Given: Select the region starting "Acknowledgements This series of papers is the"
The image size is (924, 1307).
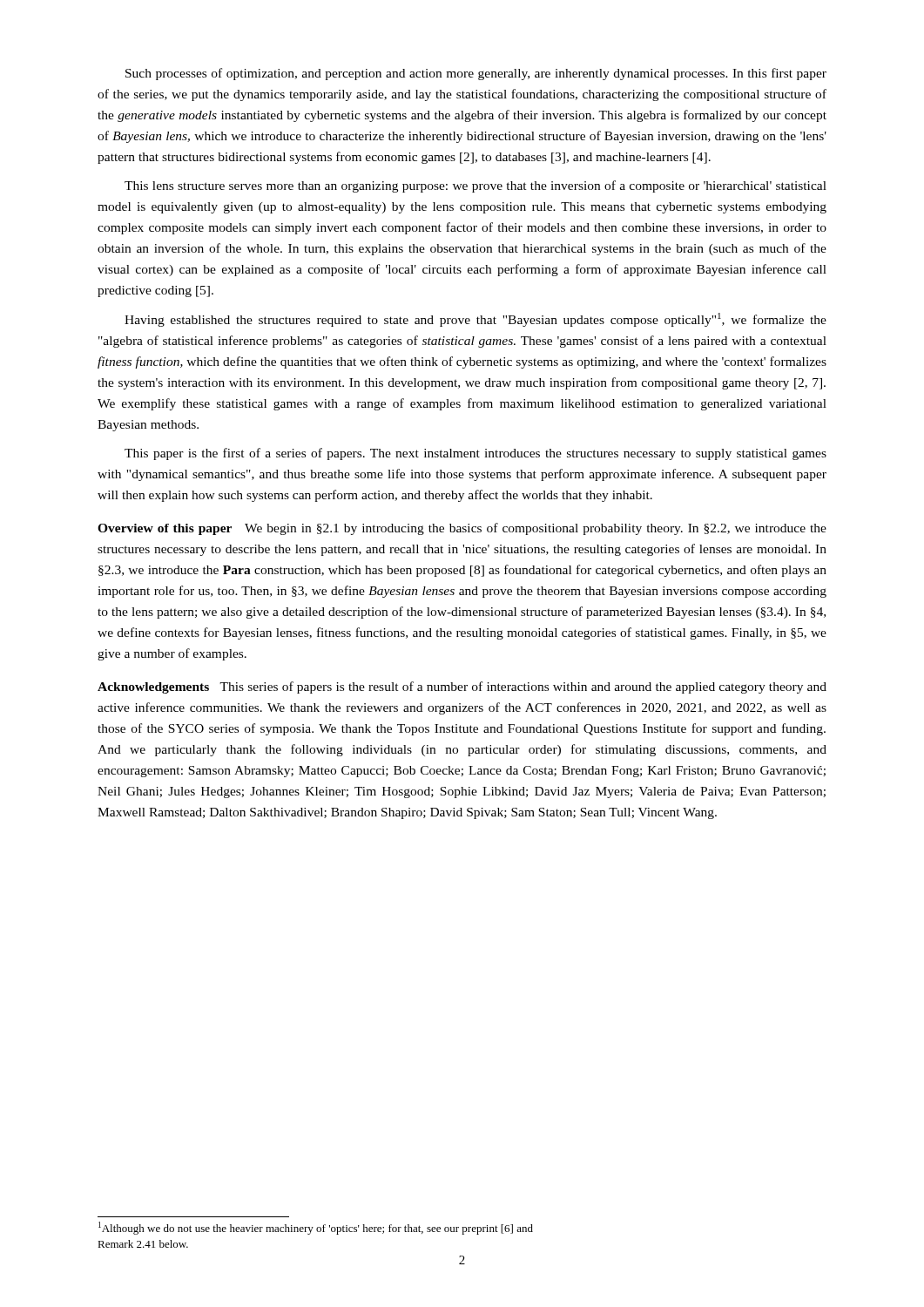Looking at the screenshot, I should click(462, 750).
